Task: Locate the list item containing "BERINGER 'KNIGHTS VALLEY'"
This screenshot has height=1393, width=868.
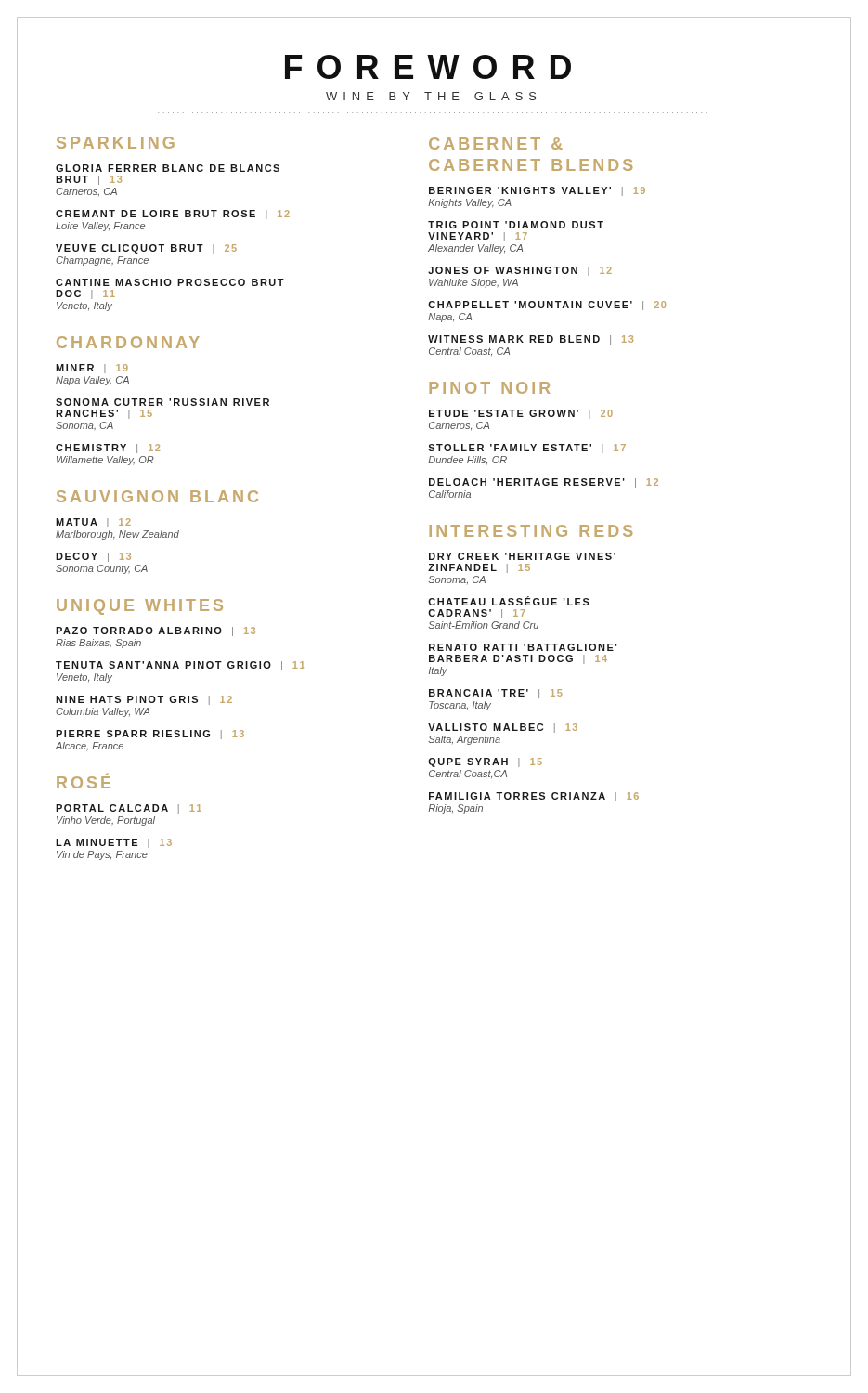Action: pyautogui.click(x=620, y=196)
